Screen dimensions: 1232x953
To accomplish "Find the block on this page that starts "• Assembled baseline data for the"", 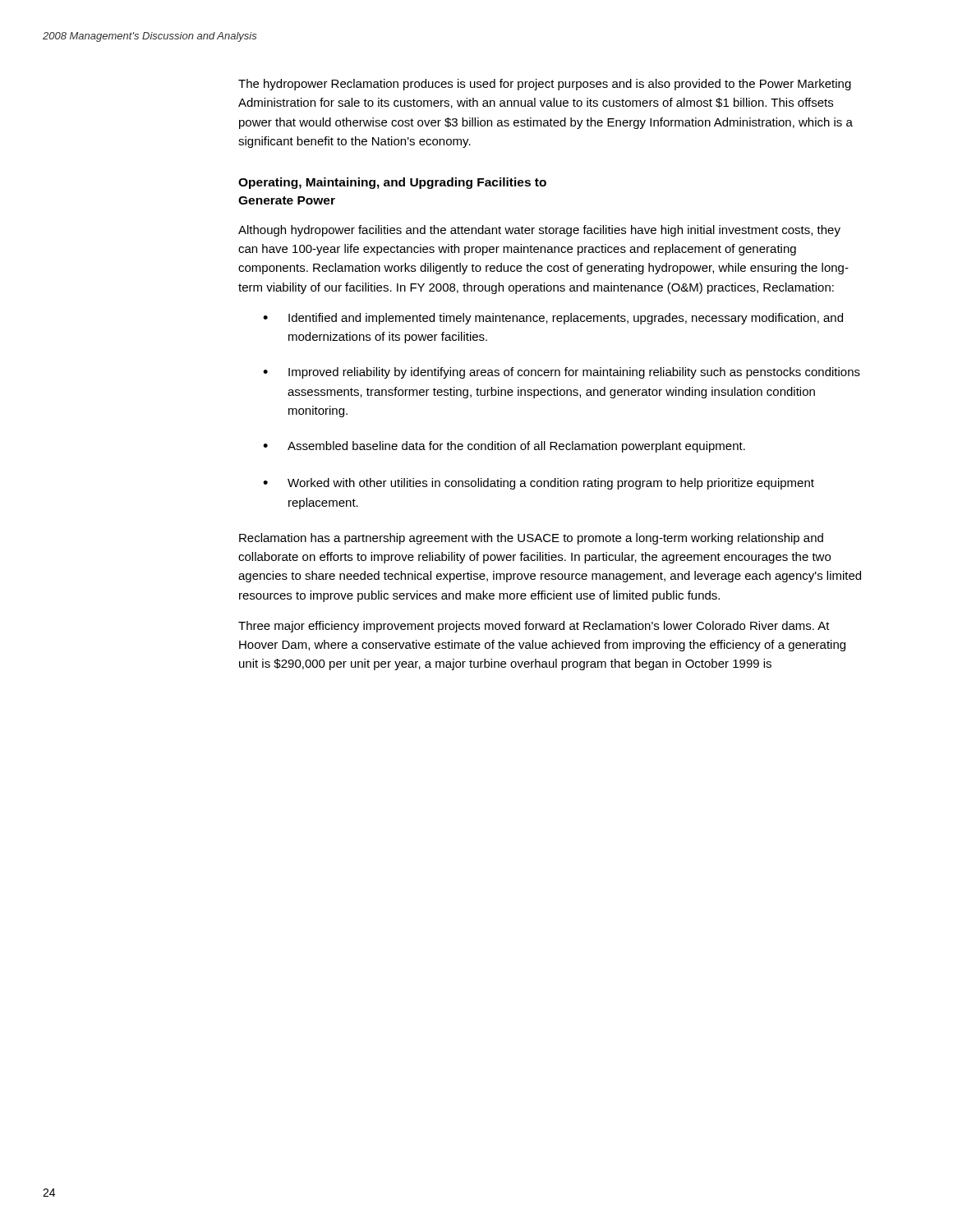I will [x=563, y=447].
